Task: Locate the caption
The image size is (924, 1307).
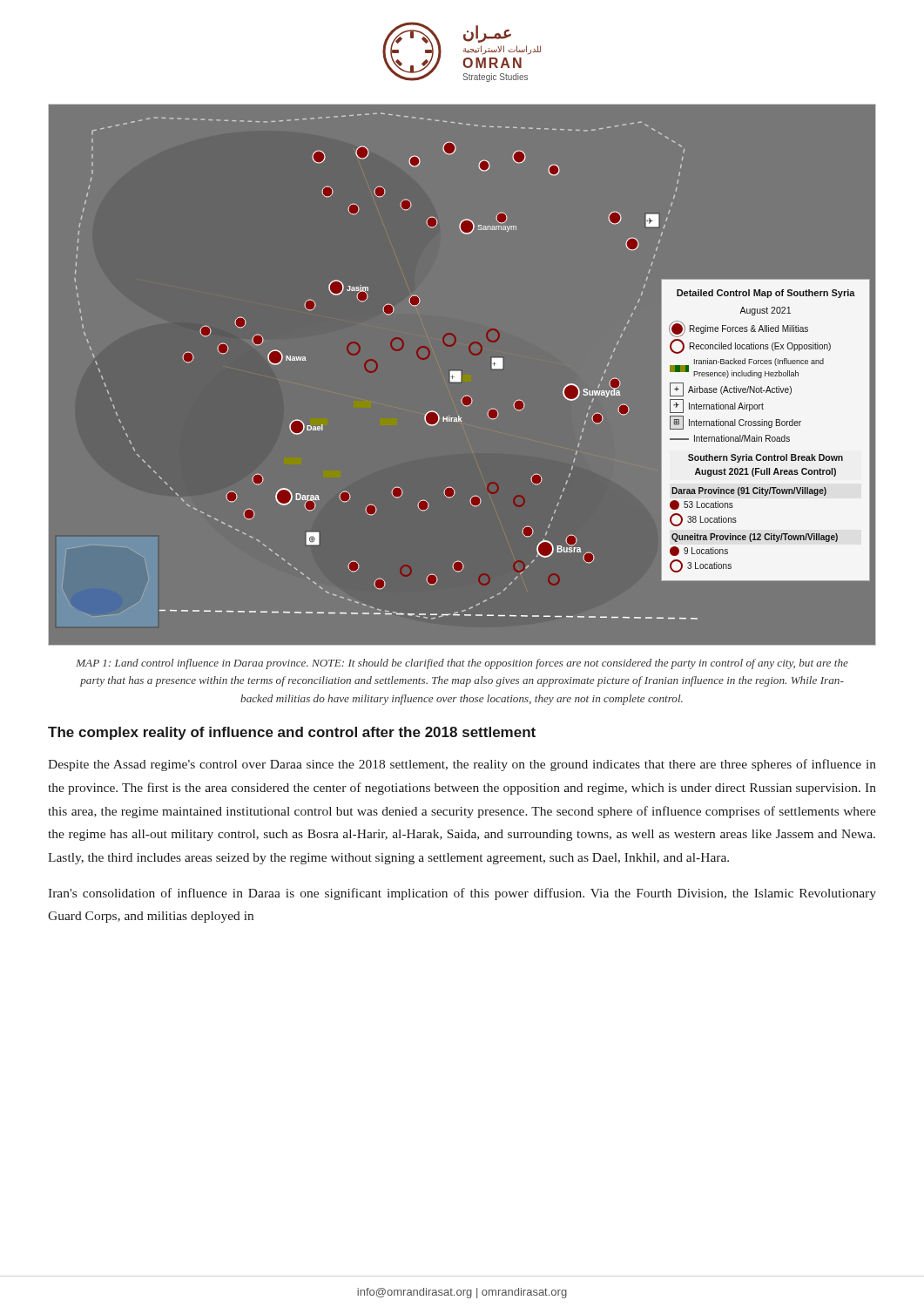Action: pyautogui.click(x=462, y=680)
